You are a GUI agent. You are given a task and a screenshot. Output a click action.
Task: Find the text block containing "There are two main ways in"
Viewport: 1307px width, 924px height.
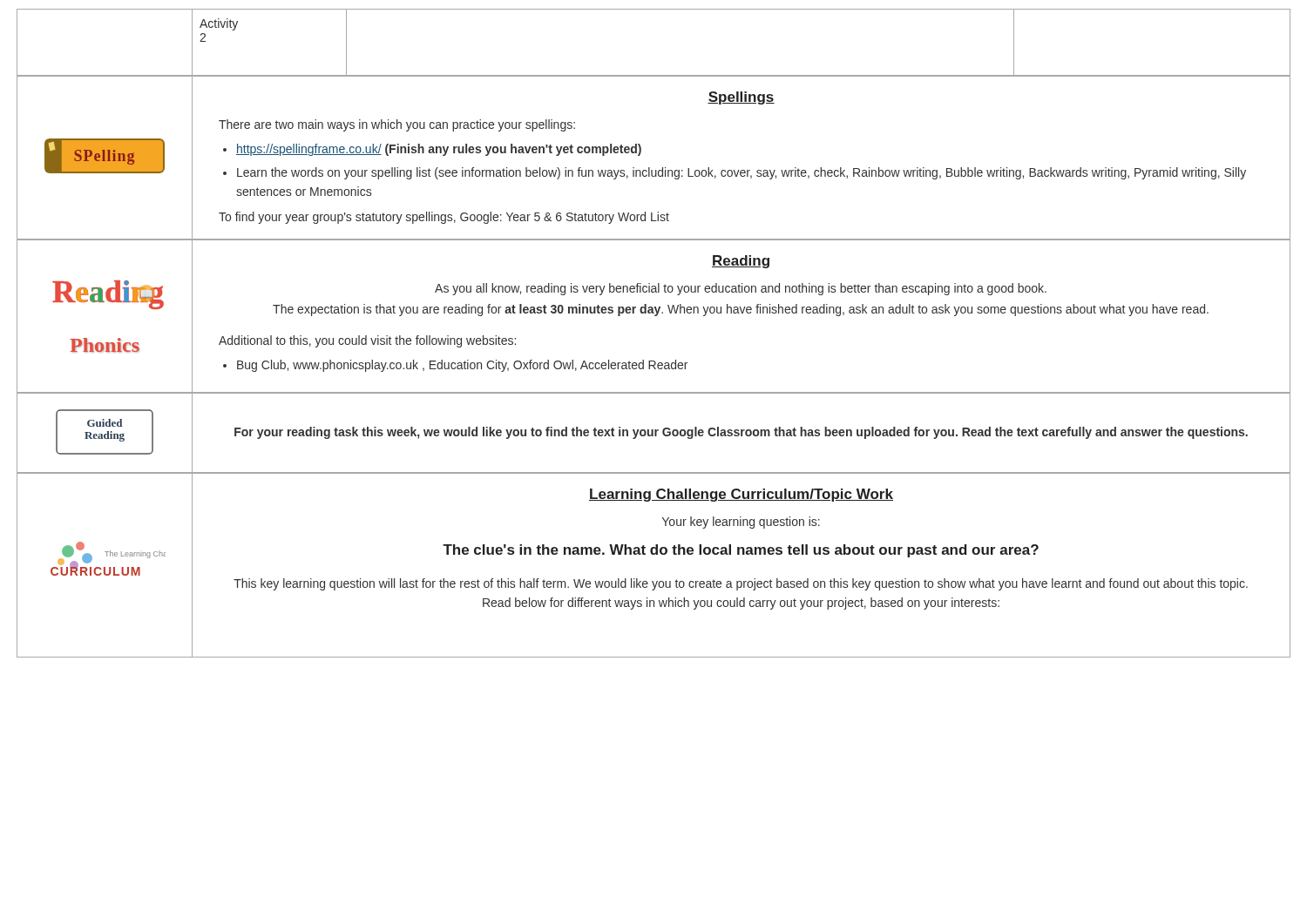(741, 170)
